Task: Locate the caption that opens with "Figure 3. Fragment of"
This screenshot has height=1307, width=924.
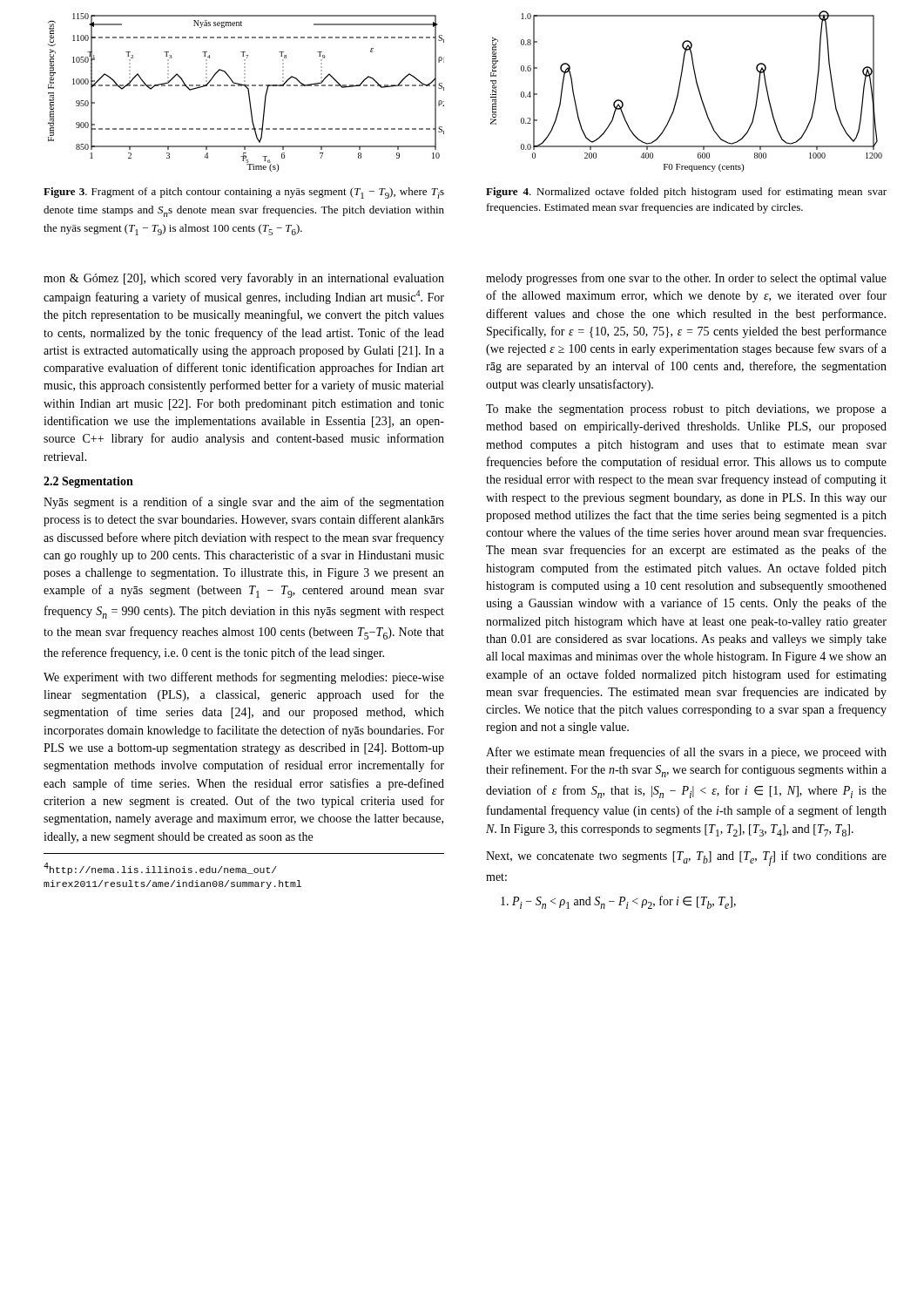Action: click(x=244, y=211)
